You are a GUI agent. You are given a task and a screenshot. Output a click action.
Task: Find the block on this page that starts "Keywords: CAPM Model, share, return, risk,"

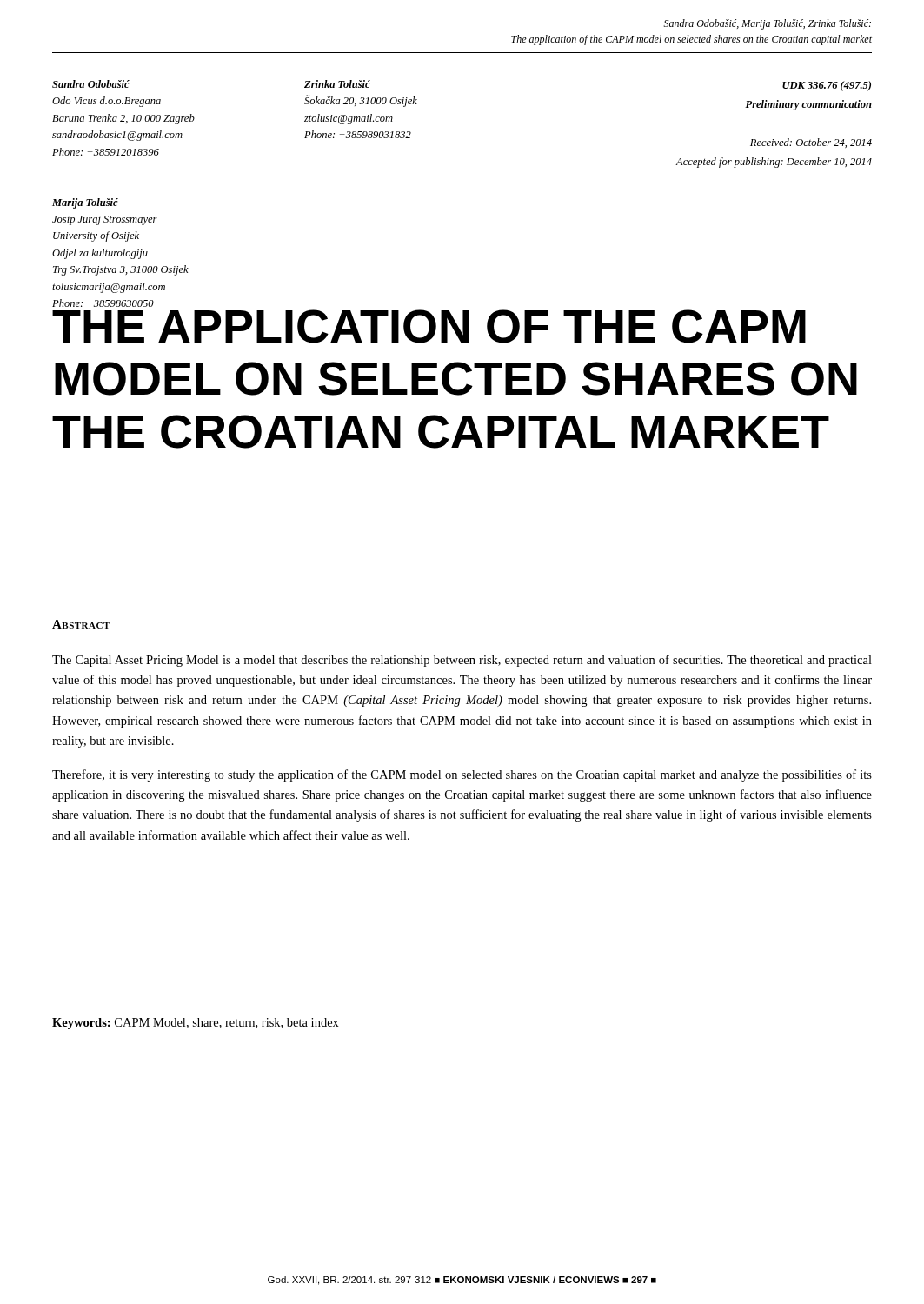click(195, 1022)
